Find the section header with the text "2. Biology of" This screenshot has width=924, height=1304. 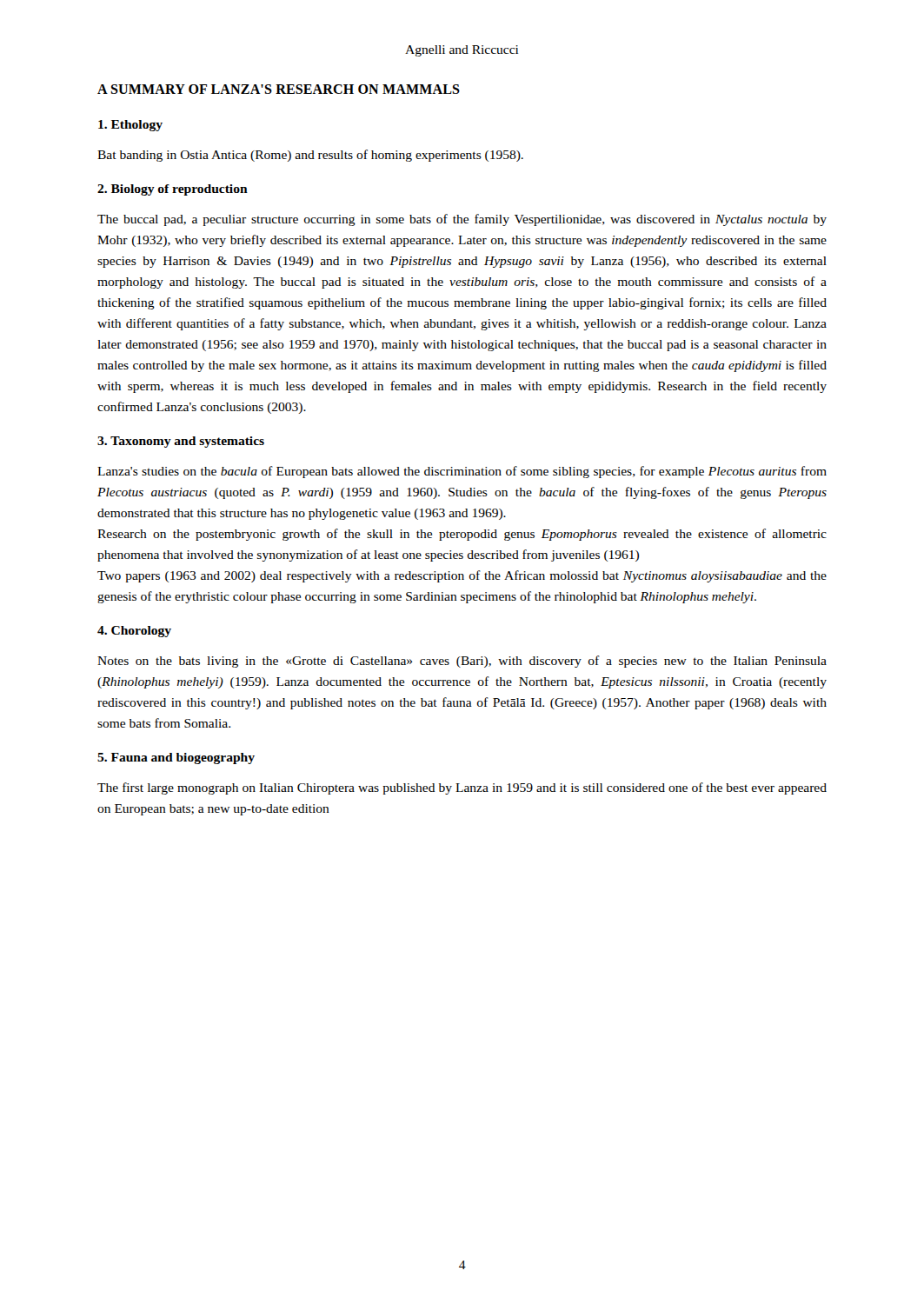click(172, 188)
